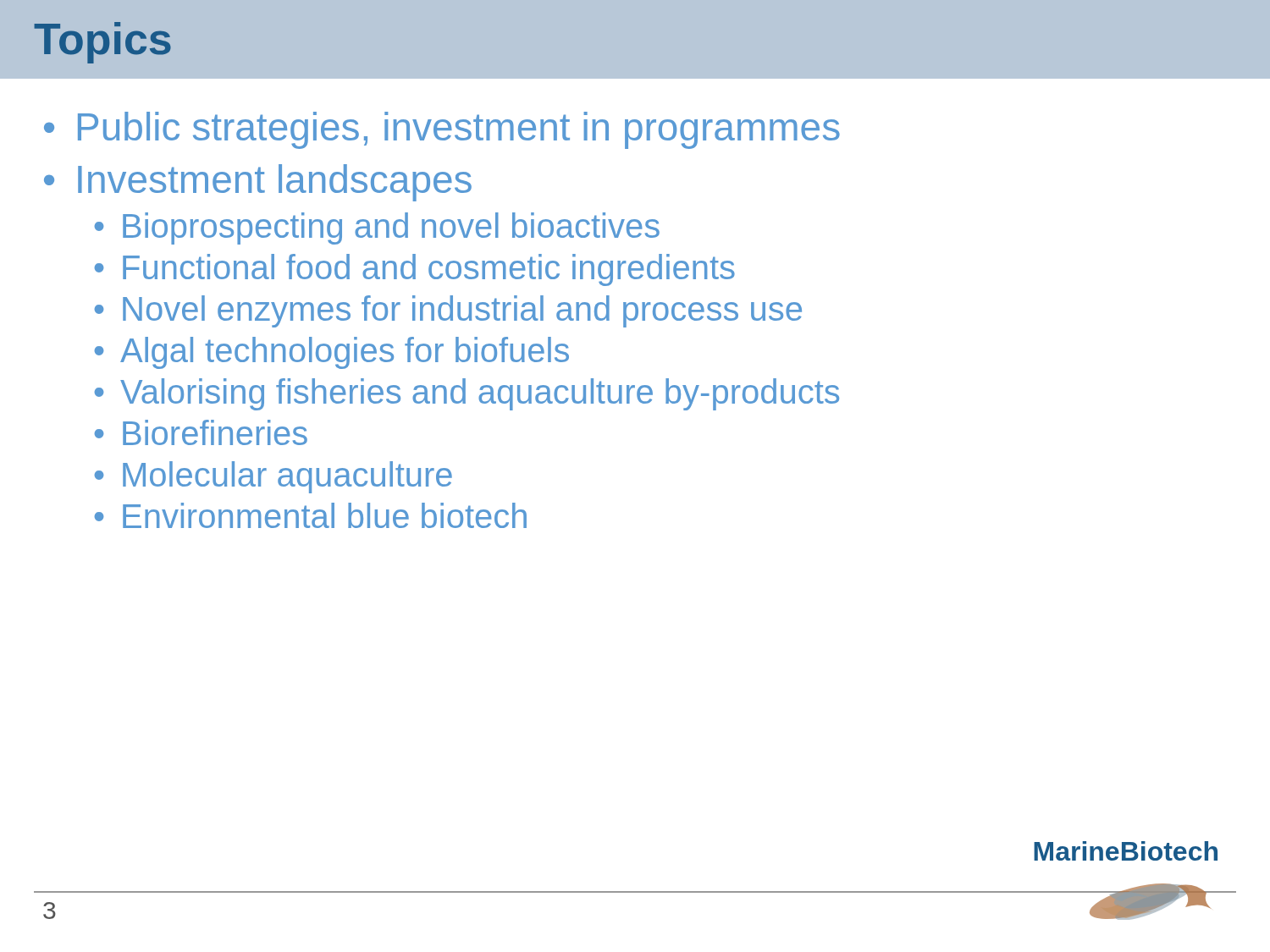Click on the list item containing "•Novel enzymes for"
The image size is (1270, 952).
tap(448, 309)
